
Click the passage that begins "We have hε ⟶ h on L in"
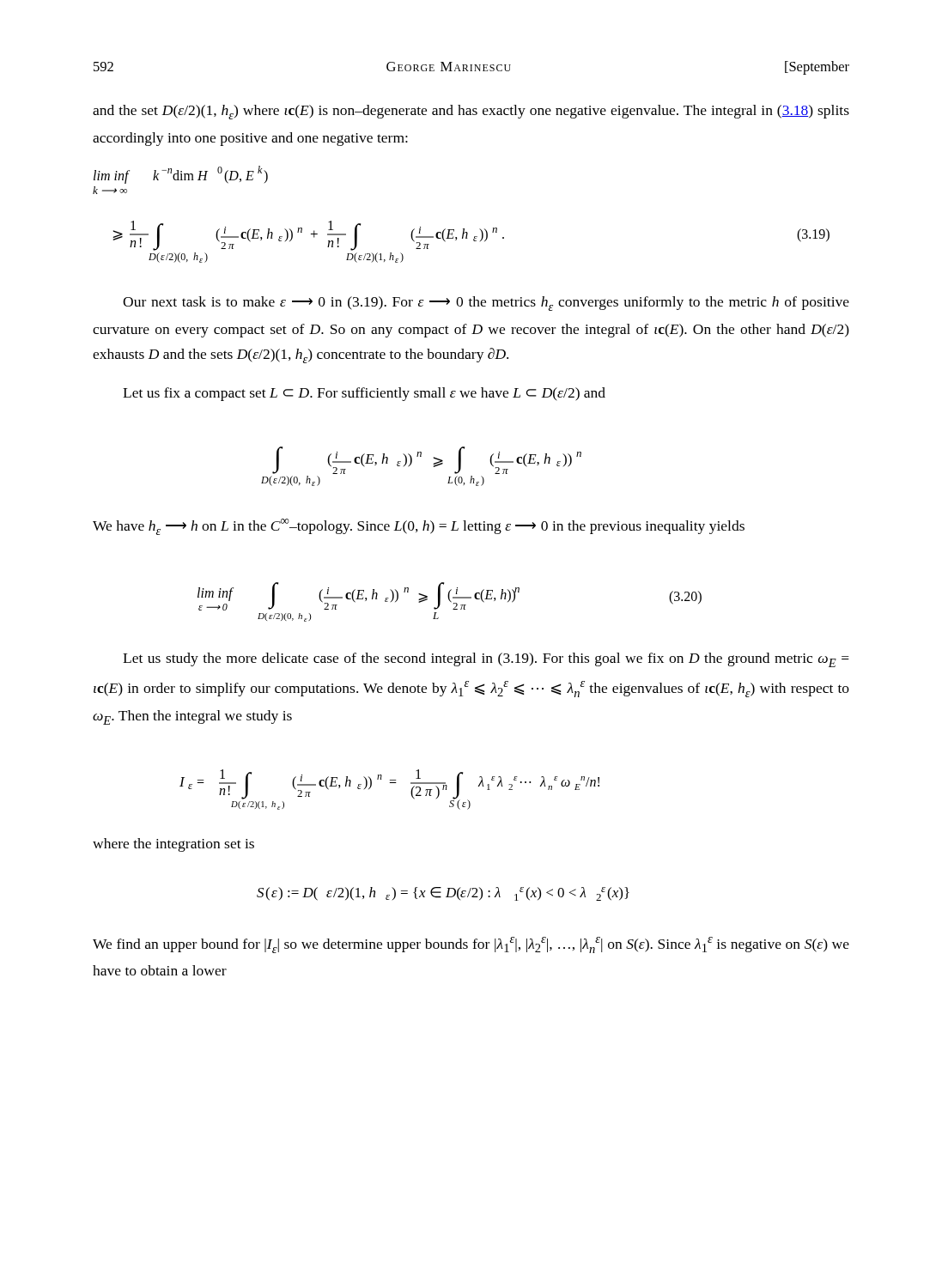tap(471, 526)
